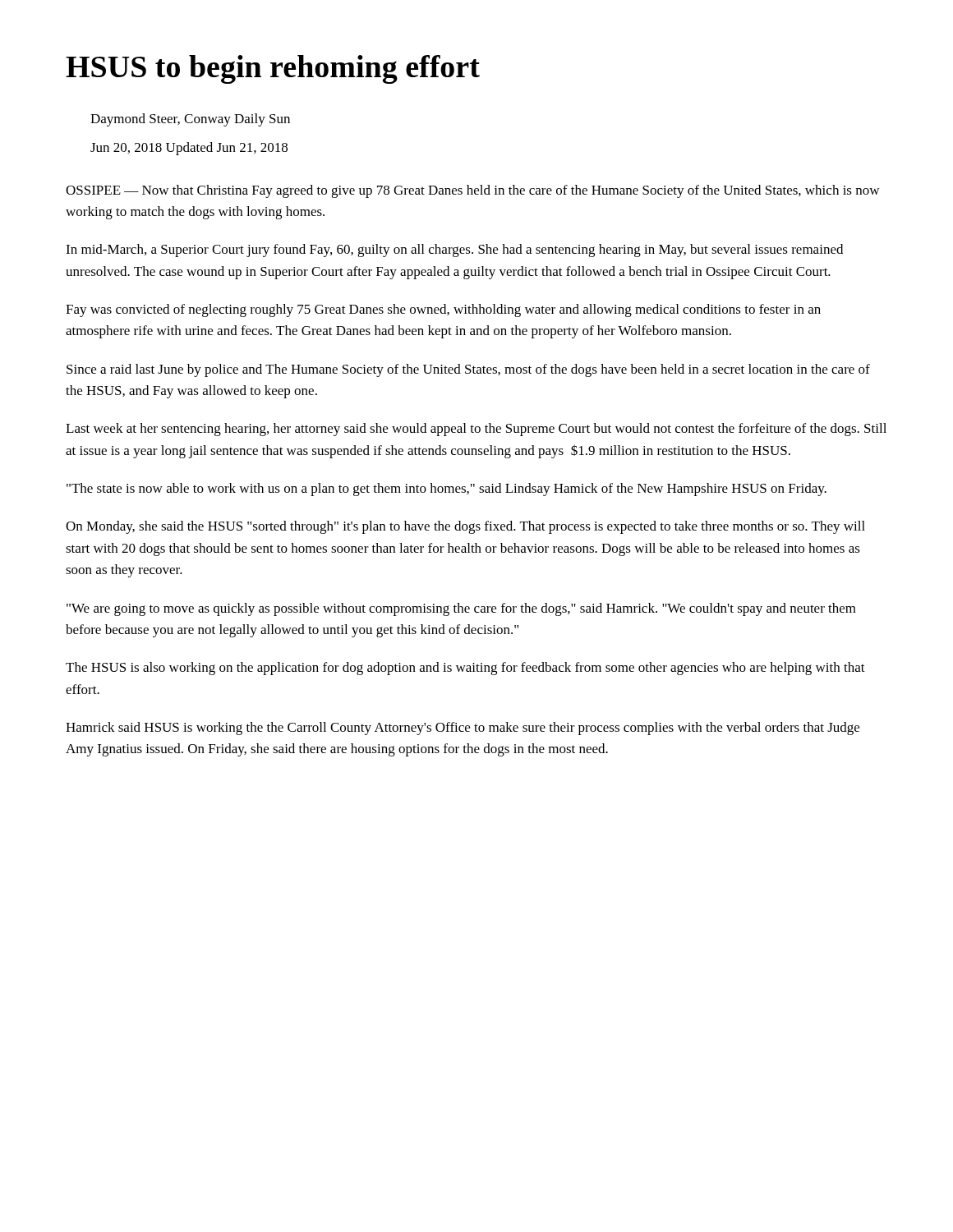Find the block starting "Jun 20, 2018"
This screenshot has width=953, height=1232.
[x=189, y=148]
